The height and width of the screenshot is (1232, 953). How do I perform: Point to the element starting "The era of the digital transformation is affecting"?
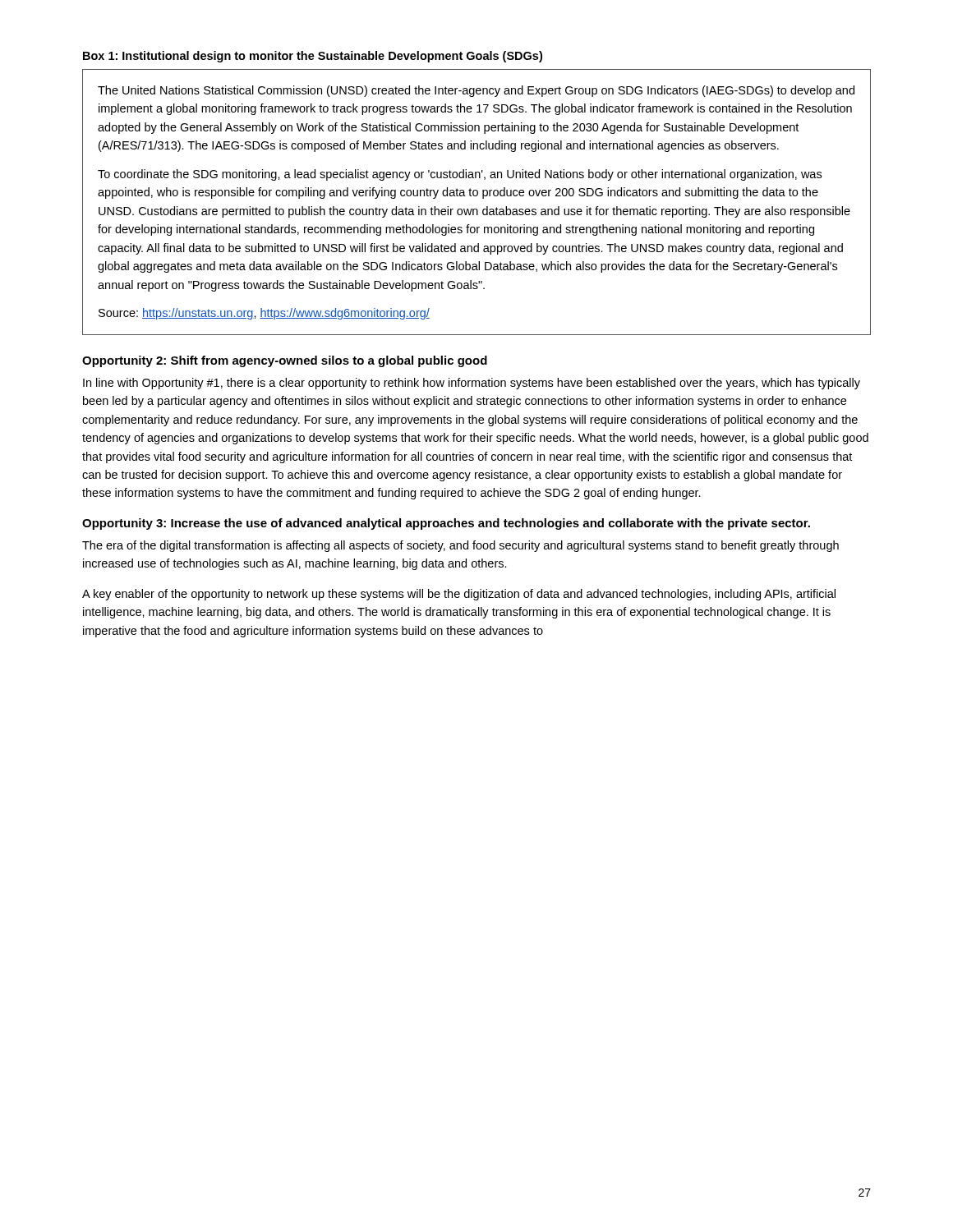(x=476, y=588)
